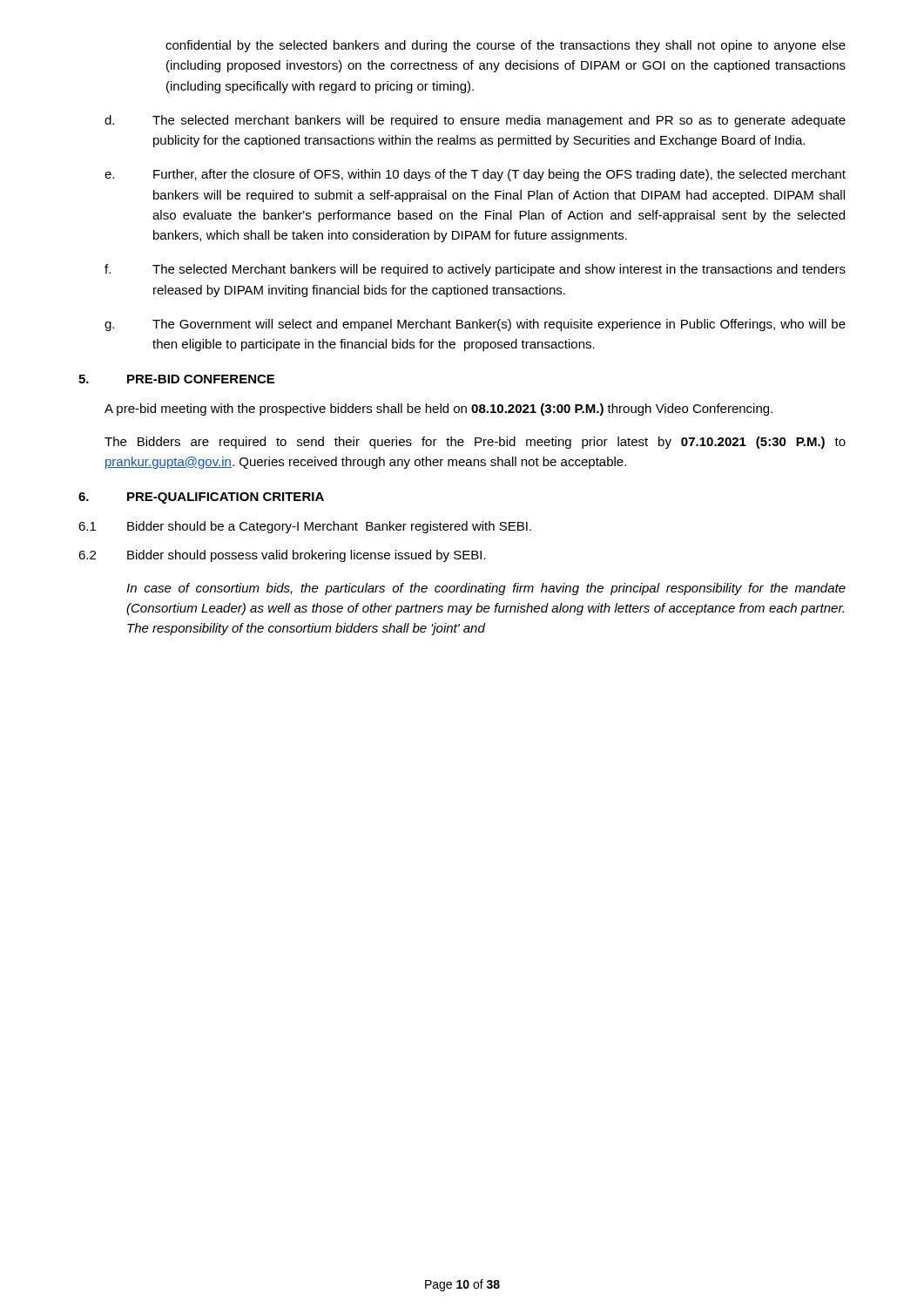The height and width of the screenshot is (1307, 924).
Task: Where is the passage that starts "g. The Government will select and"?
Action: pos(462,334)
